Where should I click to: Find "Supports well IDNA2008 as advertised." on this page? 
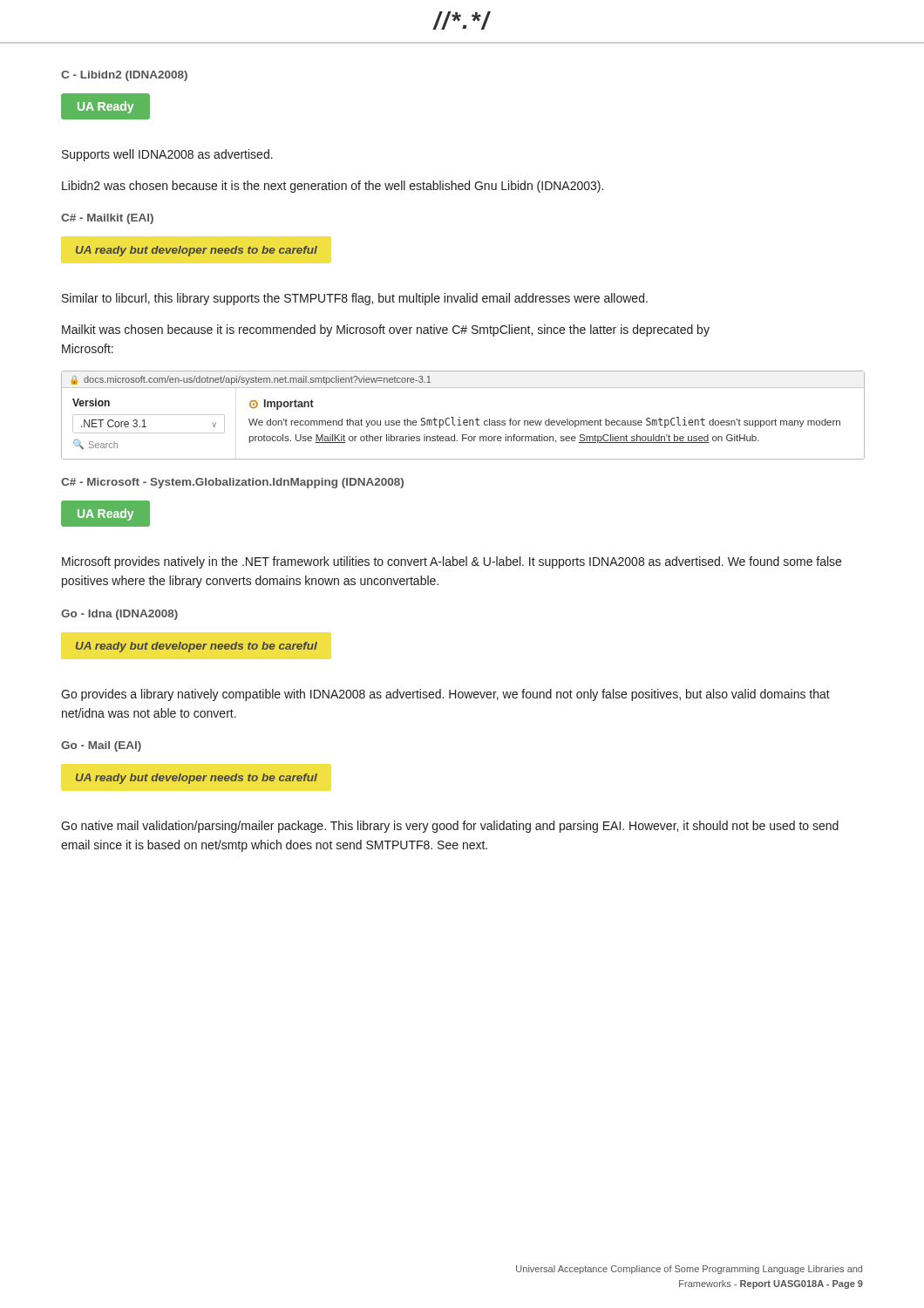tap(167, 154)
